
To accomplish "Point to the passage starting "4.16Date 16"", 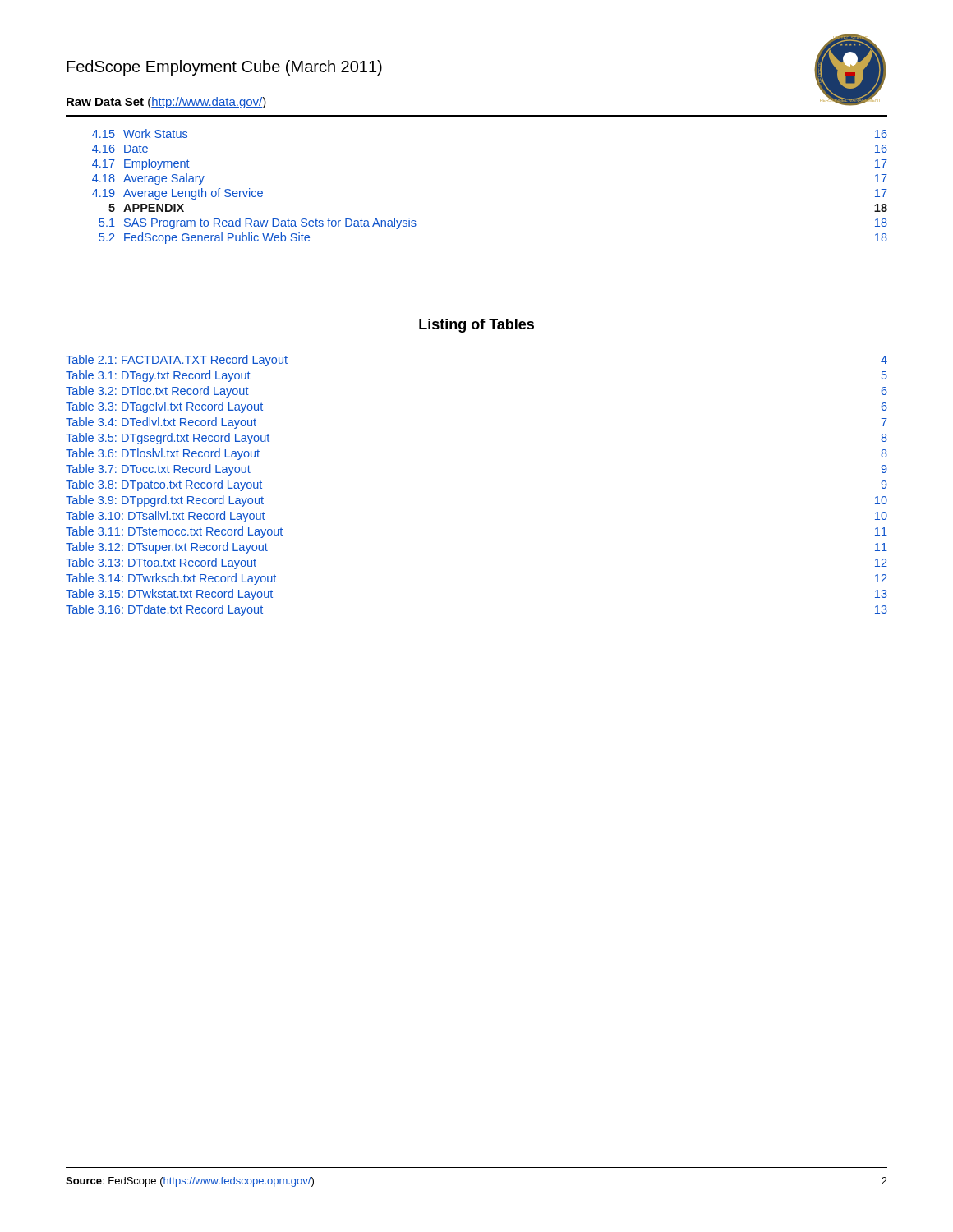I will coord(105,148).
